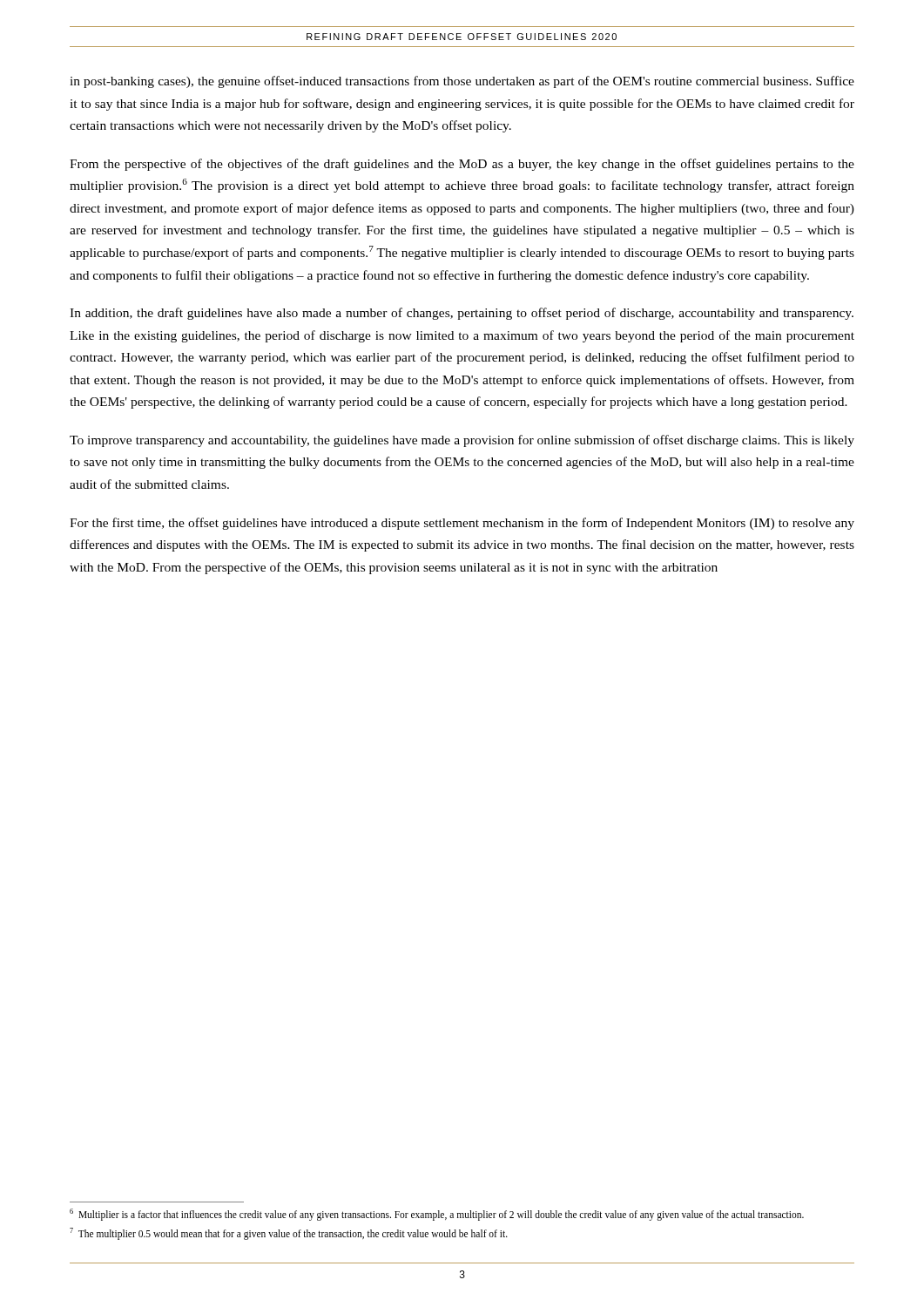
Task: Point to the passage starting "6 Multiplier is a factor that influences the"
Action: coord(437,1214)
